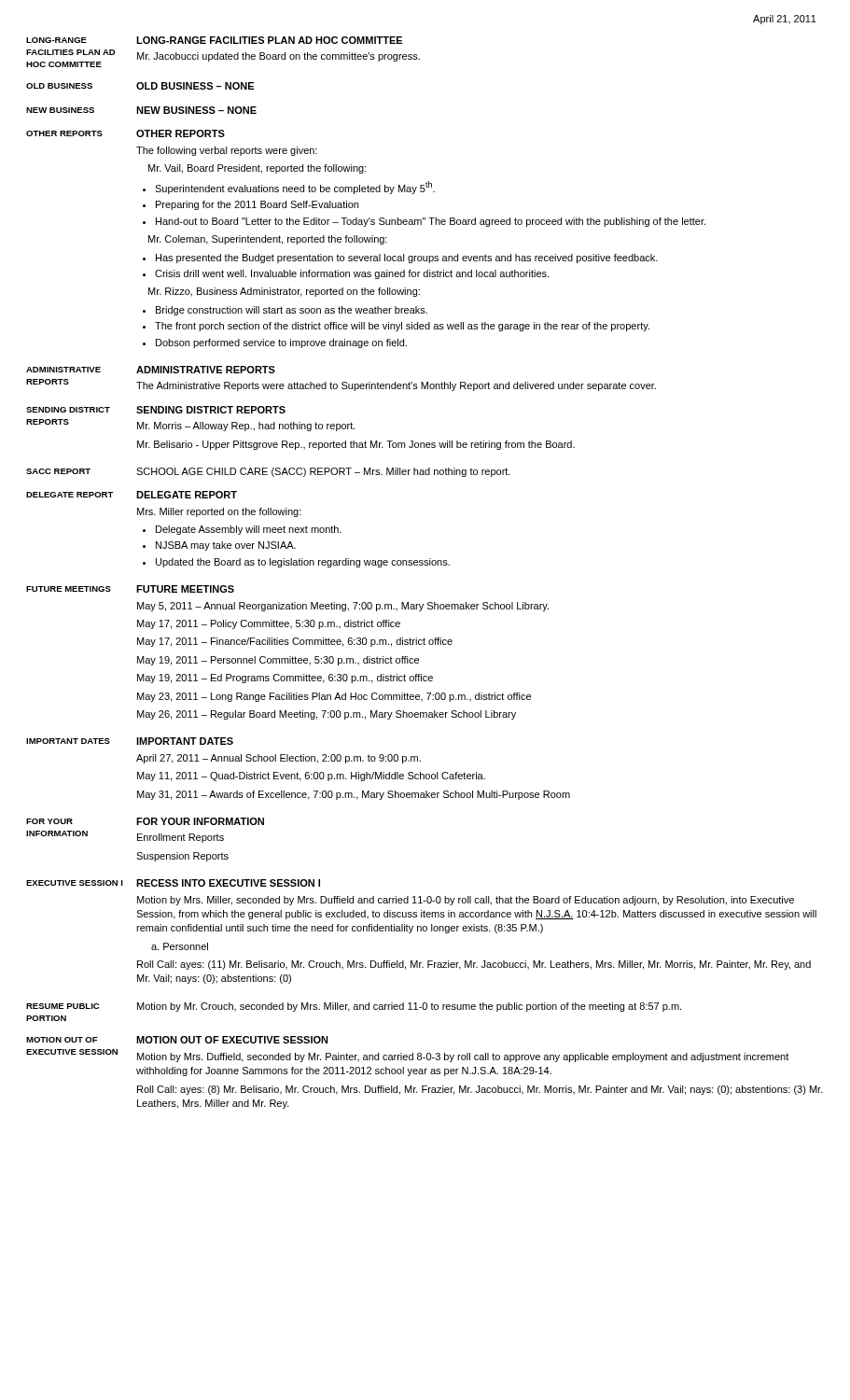
Task: Find the region starting "Has presented the Budget presentation"
Action: [407, 257]
